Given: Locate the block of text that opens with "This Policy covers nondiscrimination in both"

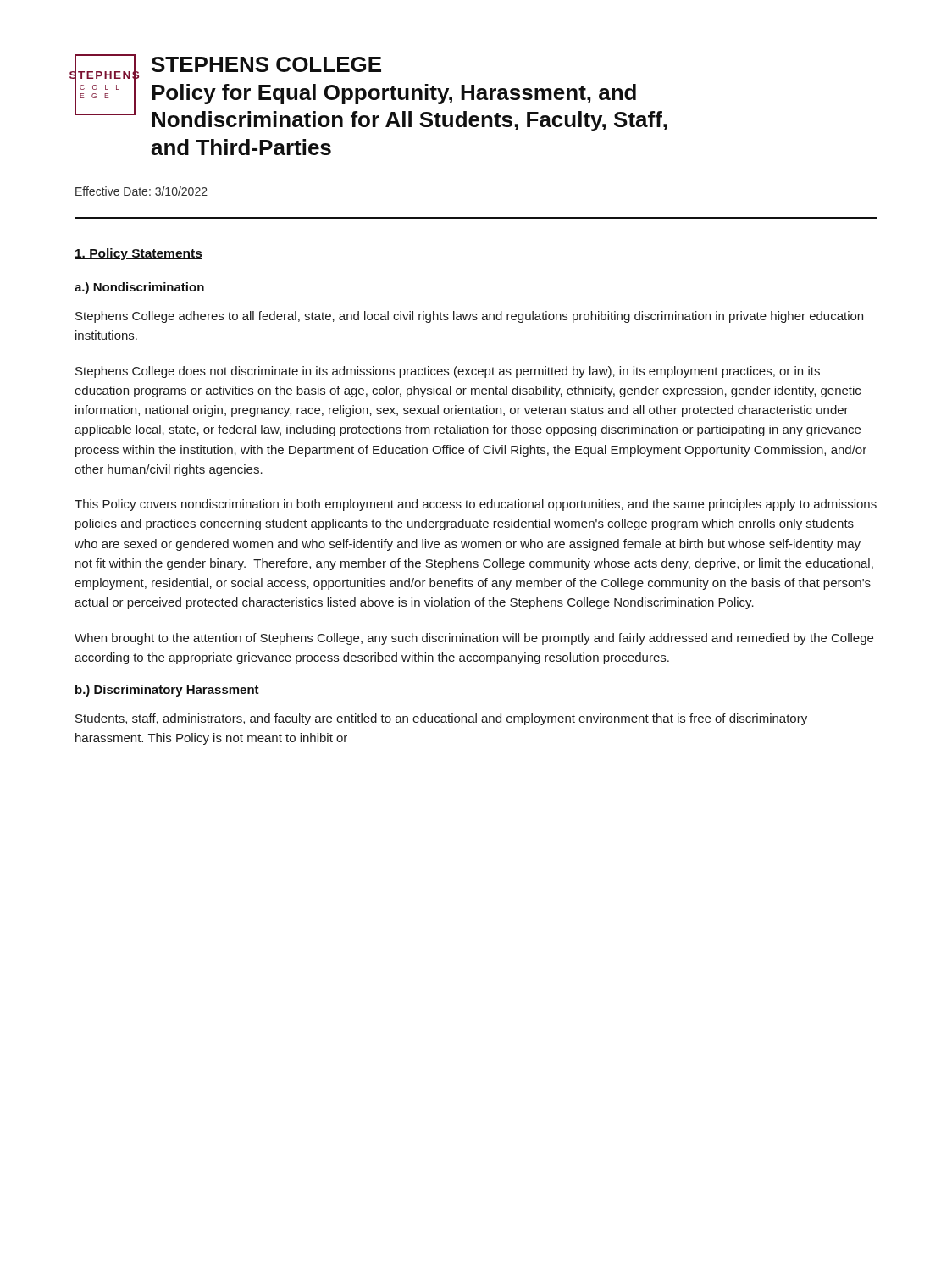Looking at the screenshot, I should tap(476, 553).
